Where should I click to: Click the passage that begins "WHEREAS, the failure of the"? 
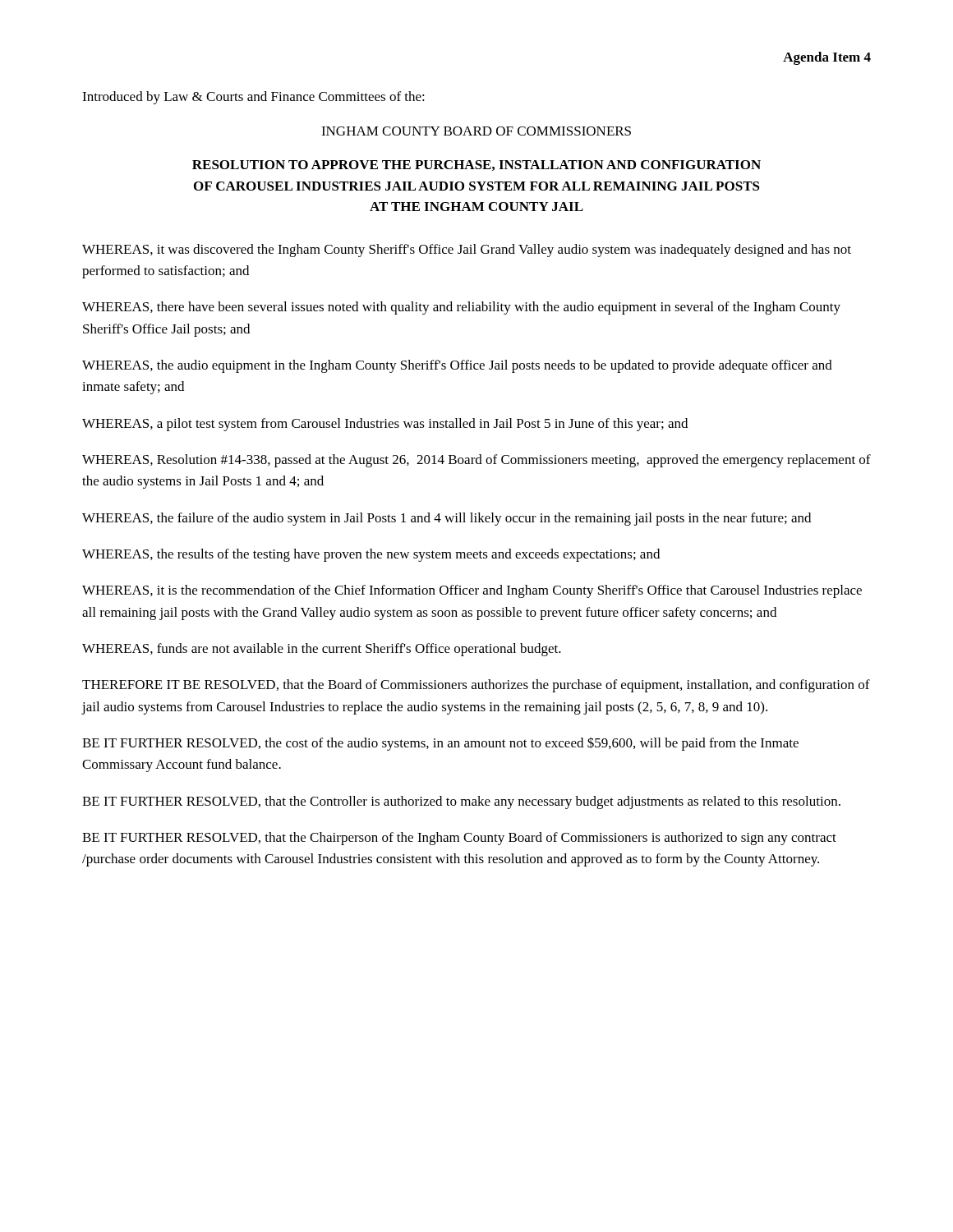[447, 518]
